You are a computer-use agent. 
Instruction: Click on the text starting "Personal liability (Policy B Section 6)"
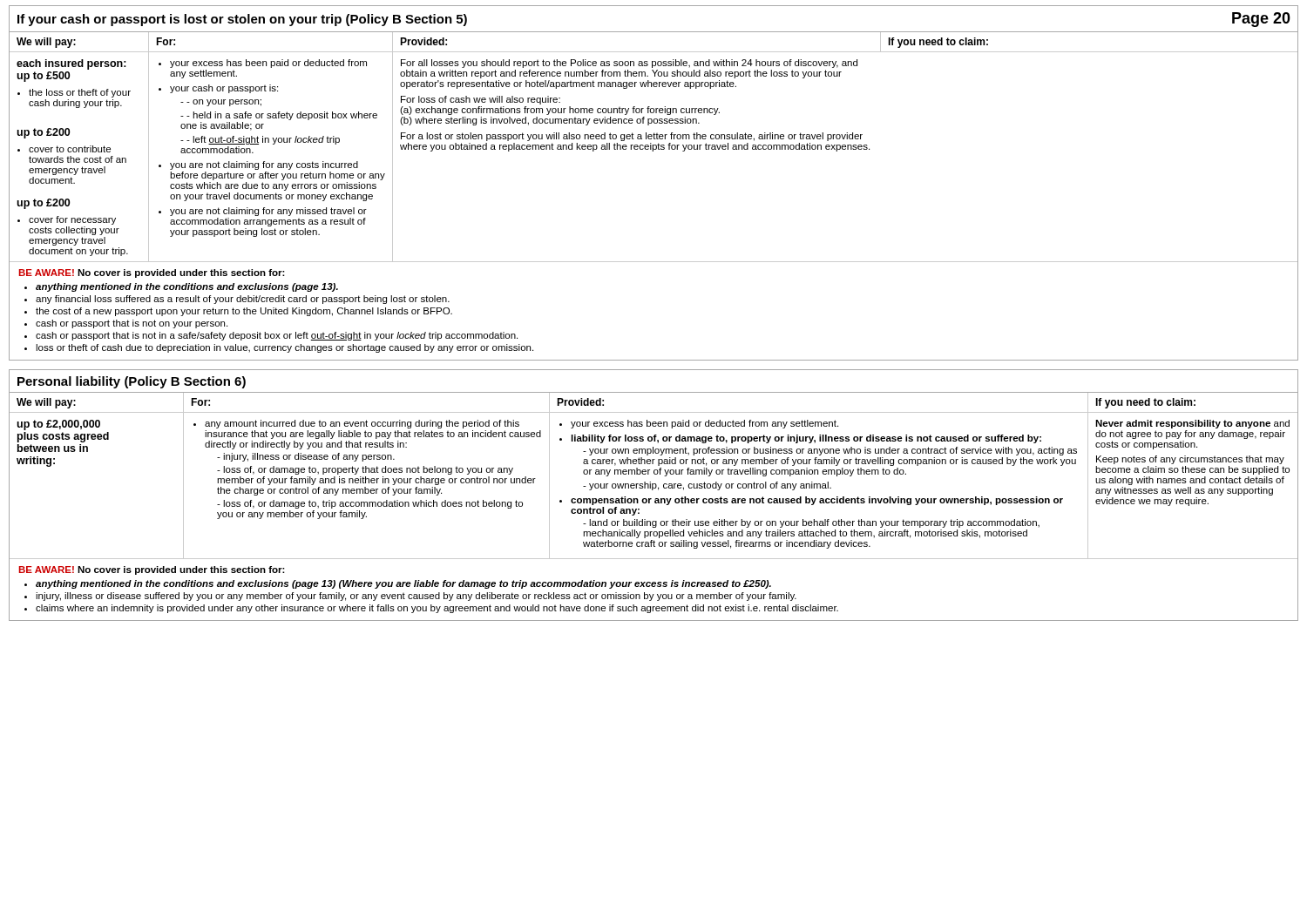[131, 381]
